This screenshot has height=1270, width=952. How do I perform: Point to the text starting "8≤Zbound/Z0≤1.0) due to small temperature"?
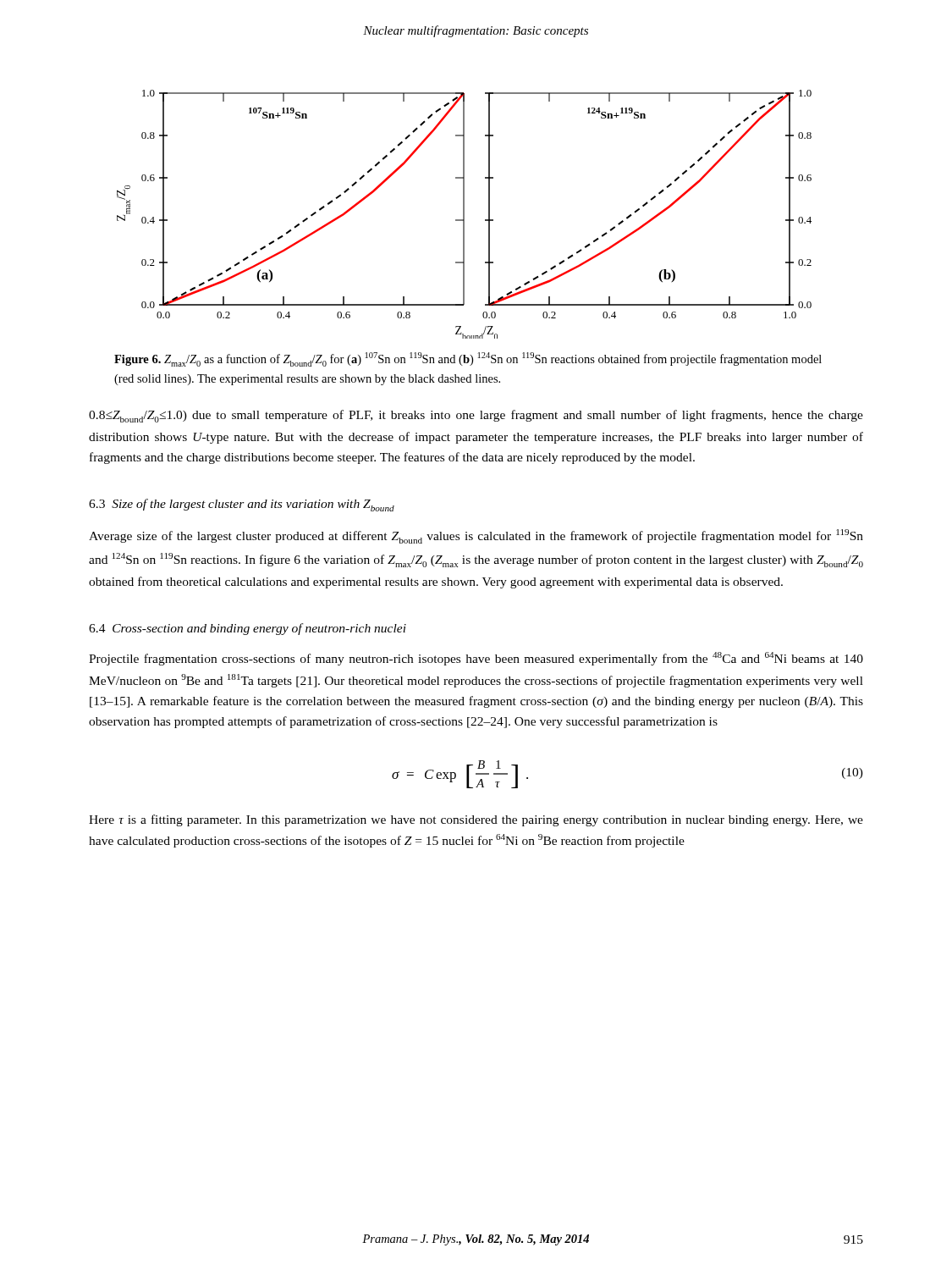tap(476, 436)
